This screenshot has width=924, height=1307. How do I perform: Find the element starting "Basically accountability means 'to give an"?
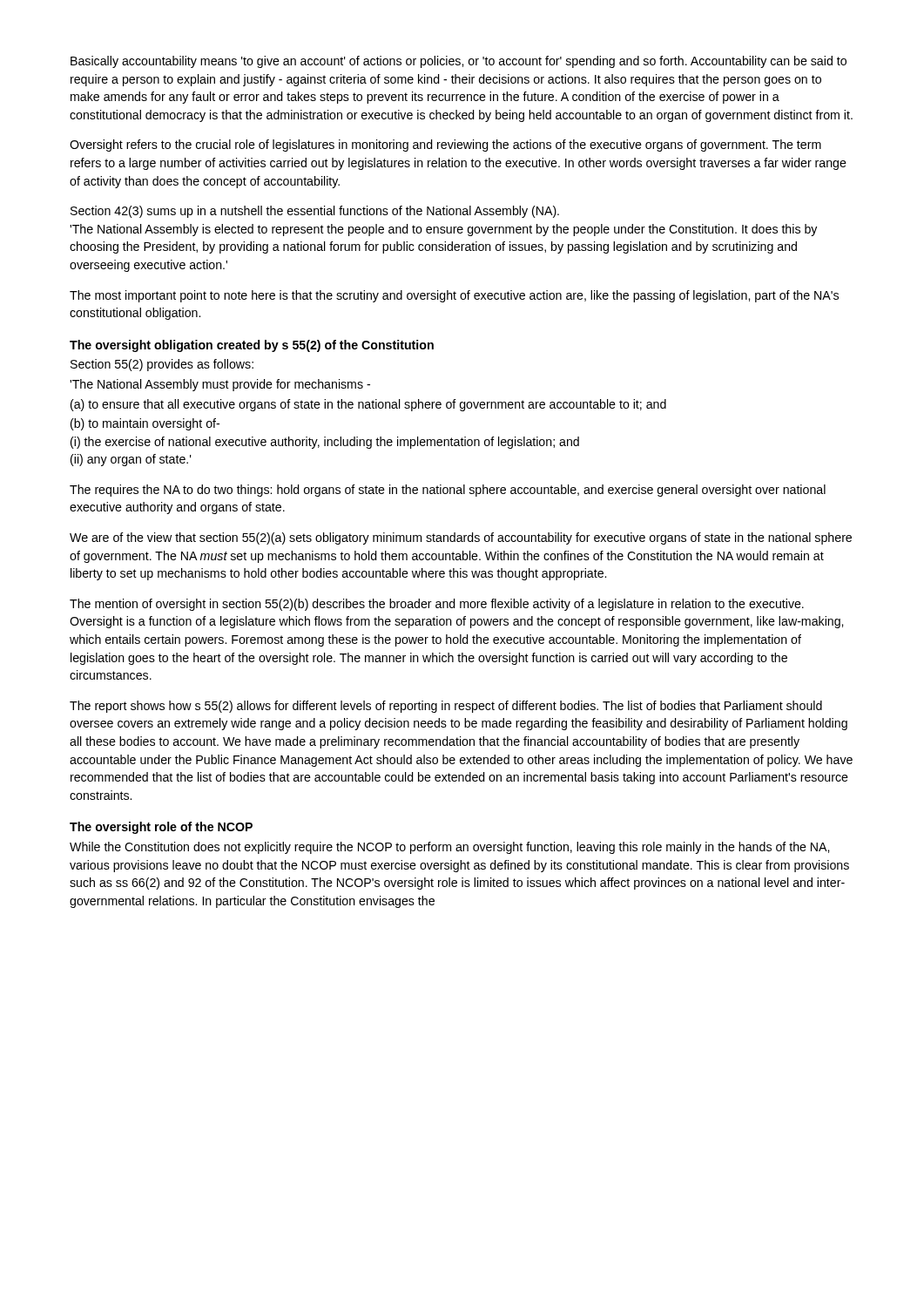(461, 88)
